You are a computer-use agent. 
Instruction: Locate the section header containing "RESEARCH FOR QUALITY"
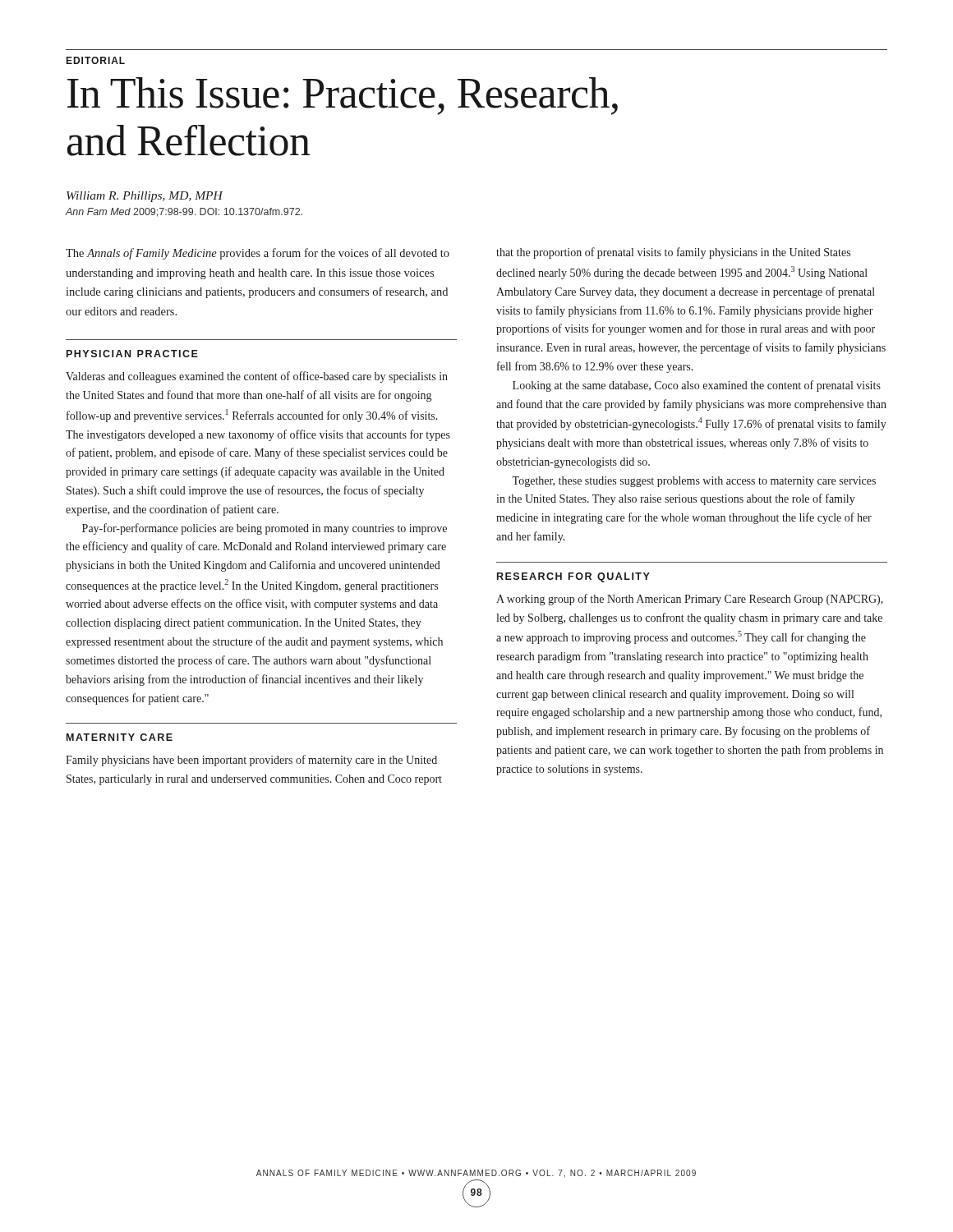(x=574, y=576)
